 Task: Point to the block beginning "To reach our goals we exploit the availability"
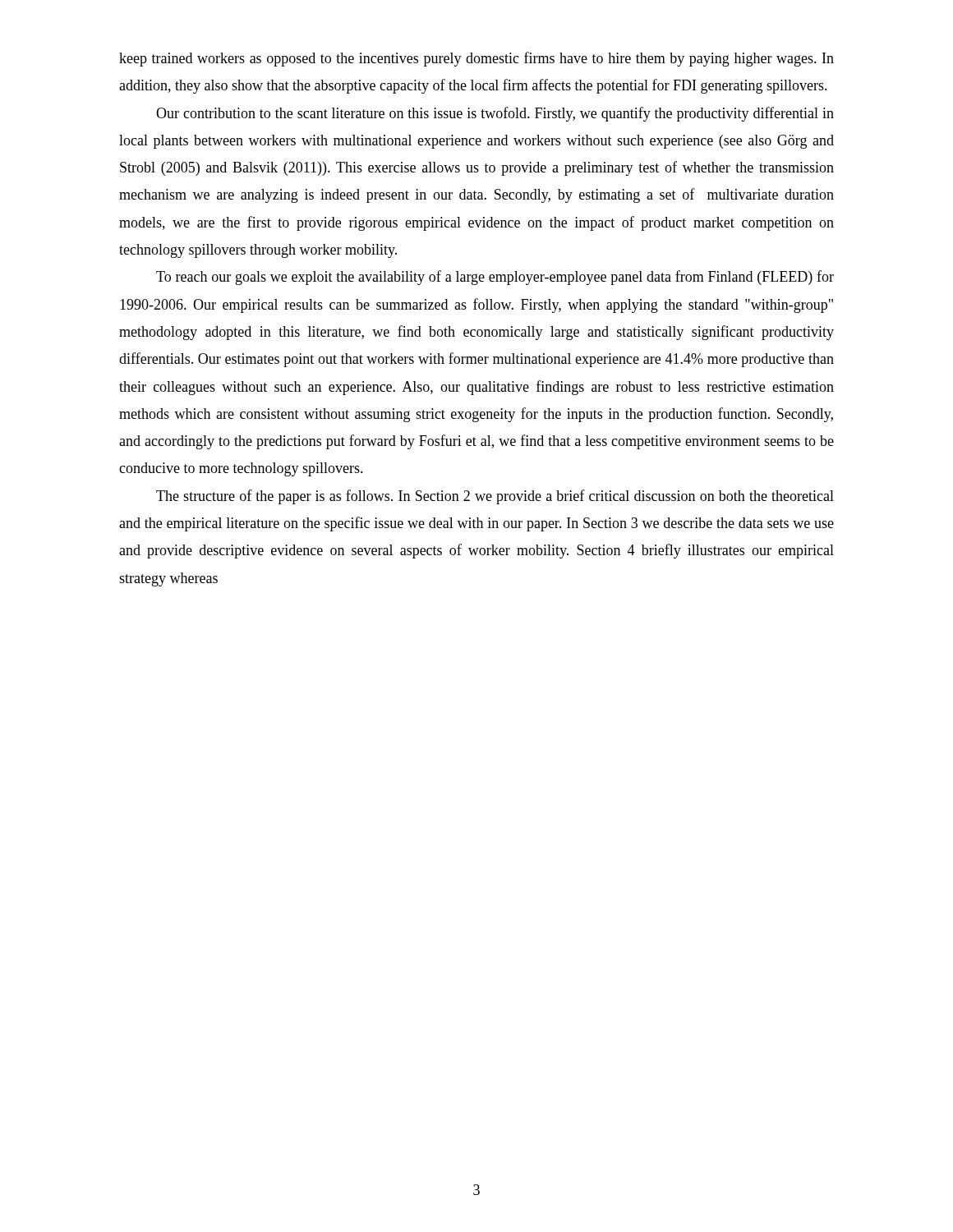click(x=476, y=373)
